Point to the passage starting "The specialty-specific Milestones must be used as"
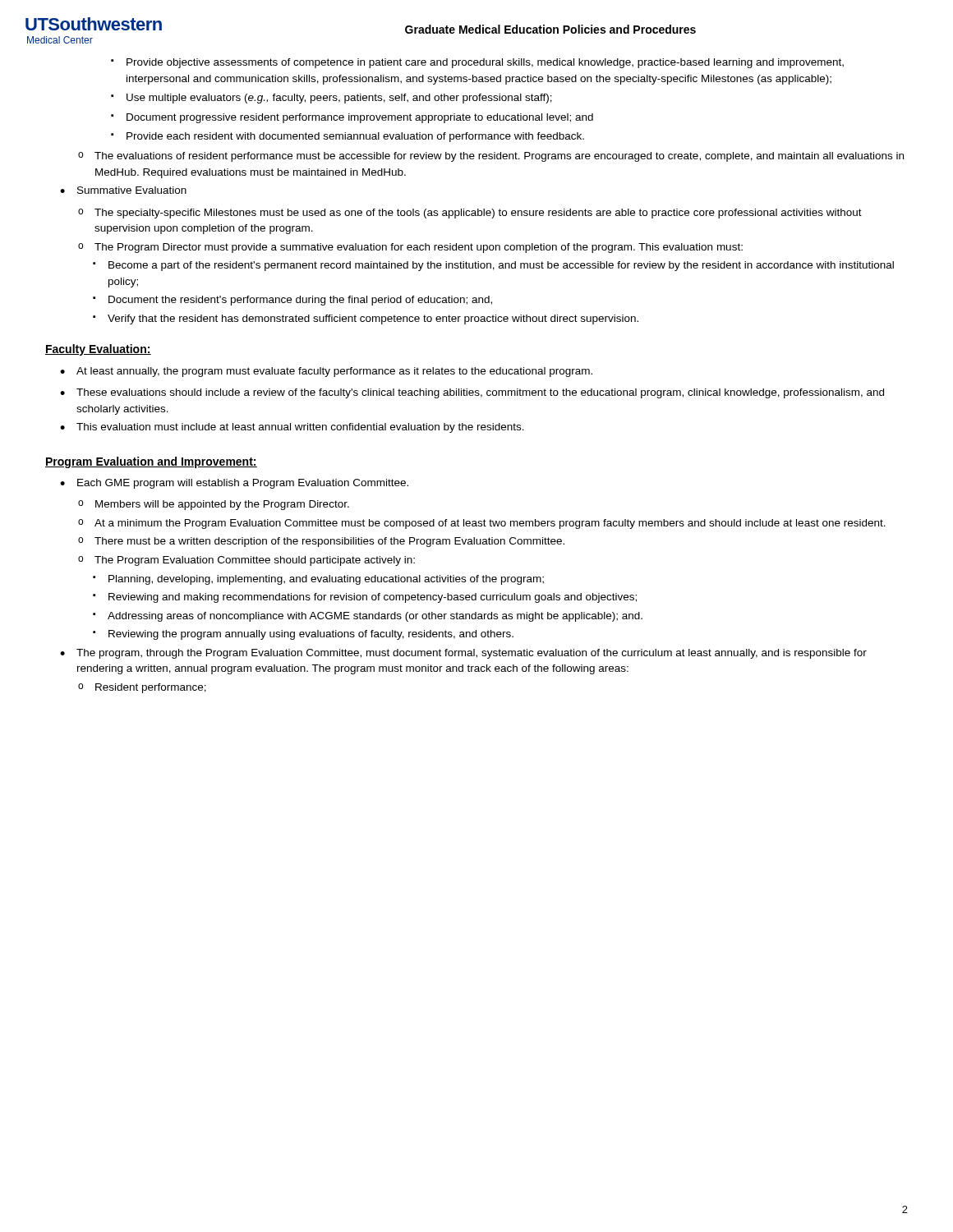The width and height of the screenshot is (953, 1232). point(493,220)
